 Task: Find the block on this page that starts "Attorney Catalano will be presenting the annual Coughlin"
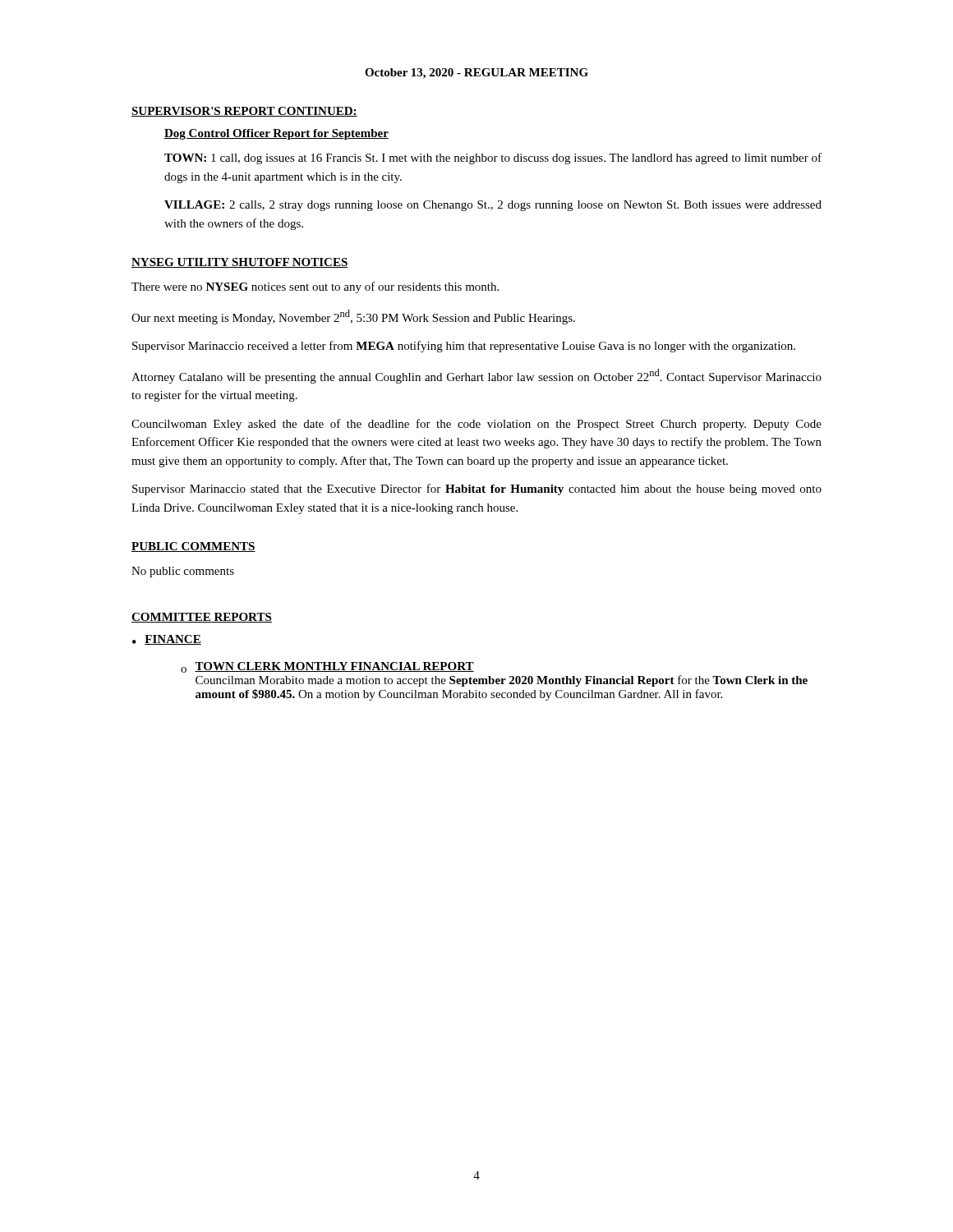[476, 384]
